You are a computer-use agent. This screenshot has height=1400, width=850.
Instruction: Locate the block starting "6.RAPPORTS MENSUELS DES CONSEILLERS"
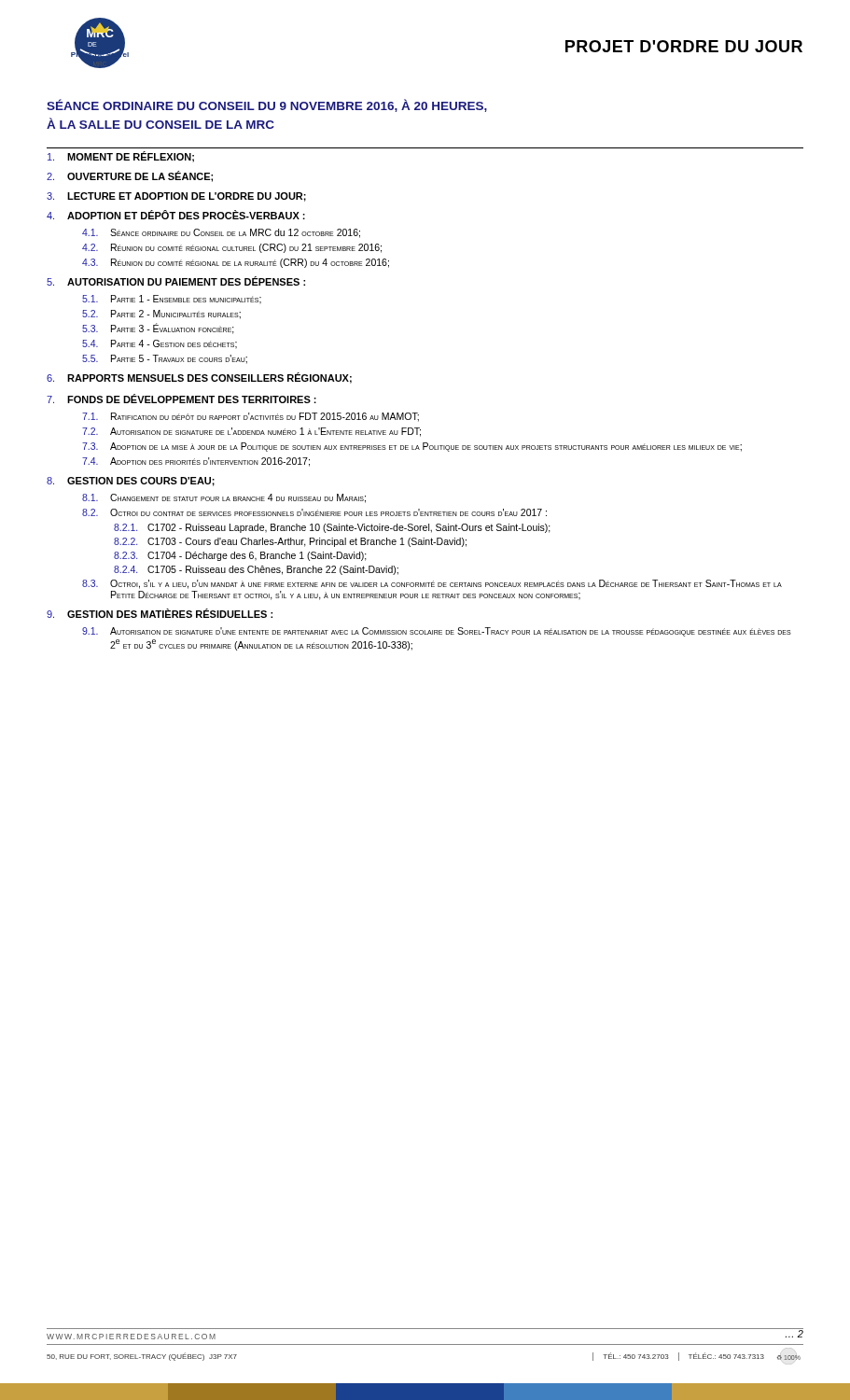coord(199,378)
